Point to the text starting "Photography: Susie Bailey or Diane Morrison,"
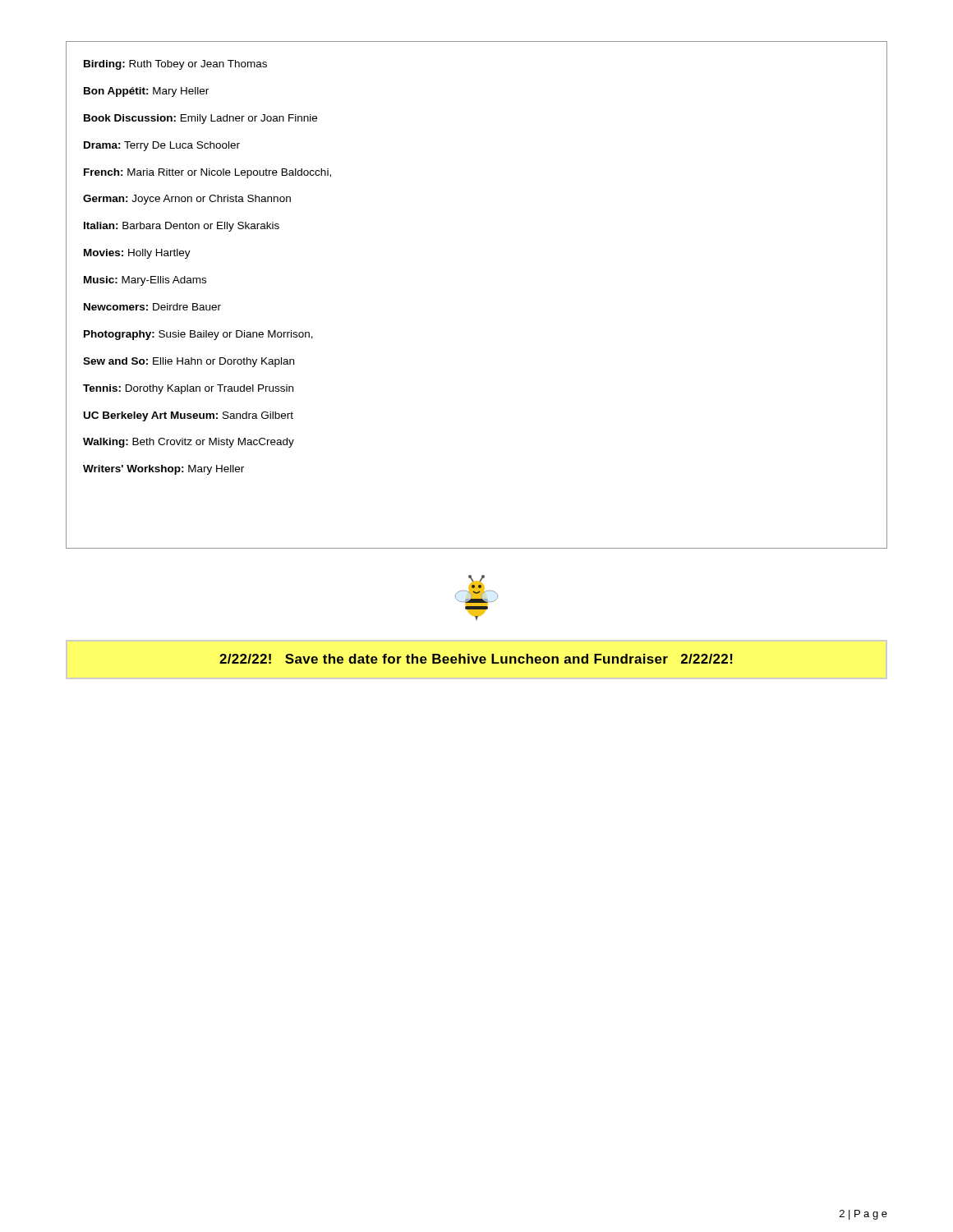This screenshot has width=953, height=1232. click(x=198, y=334)
